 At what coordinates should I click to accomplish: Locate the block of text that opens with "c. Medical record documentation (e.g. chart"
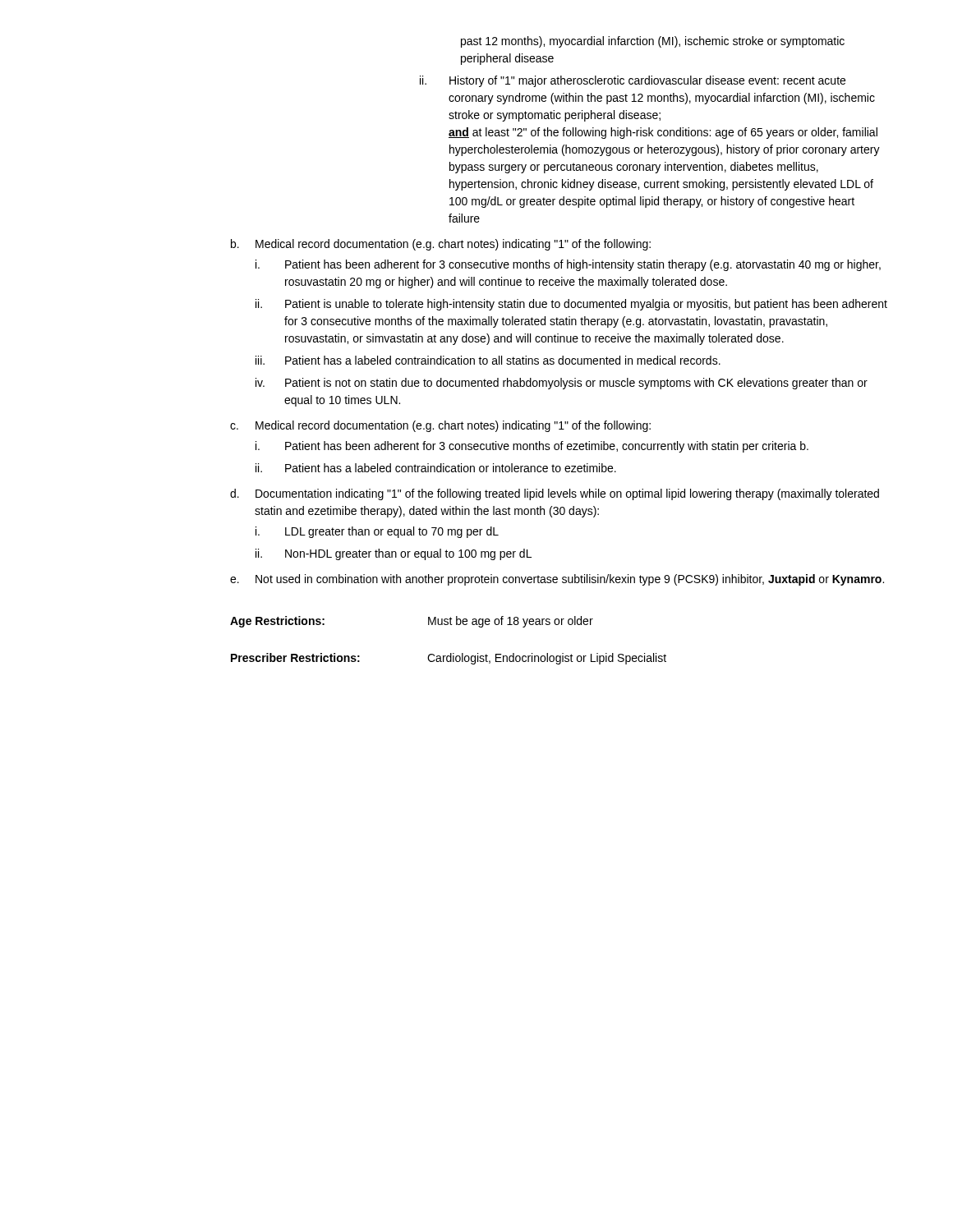441,426
